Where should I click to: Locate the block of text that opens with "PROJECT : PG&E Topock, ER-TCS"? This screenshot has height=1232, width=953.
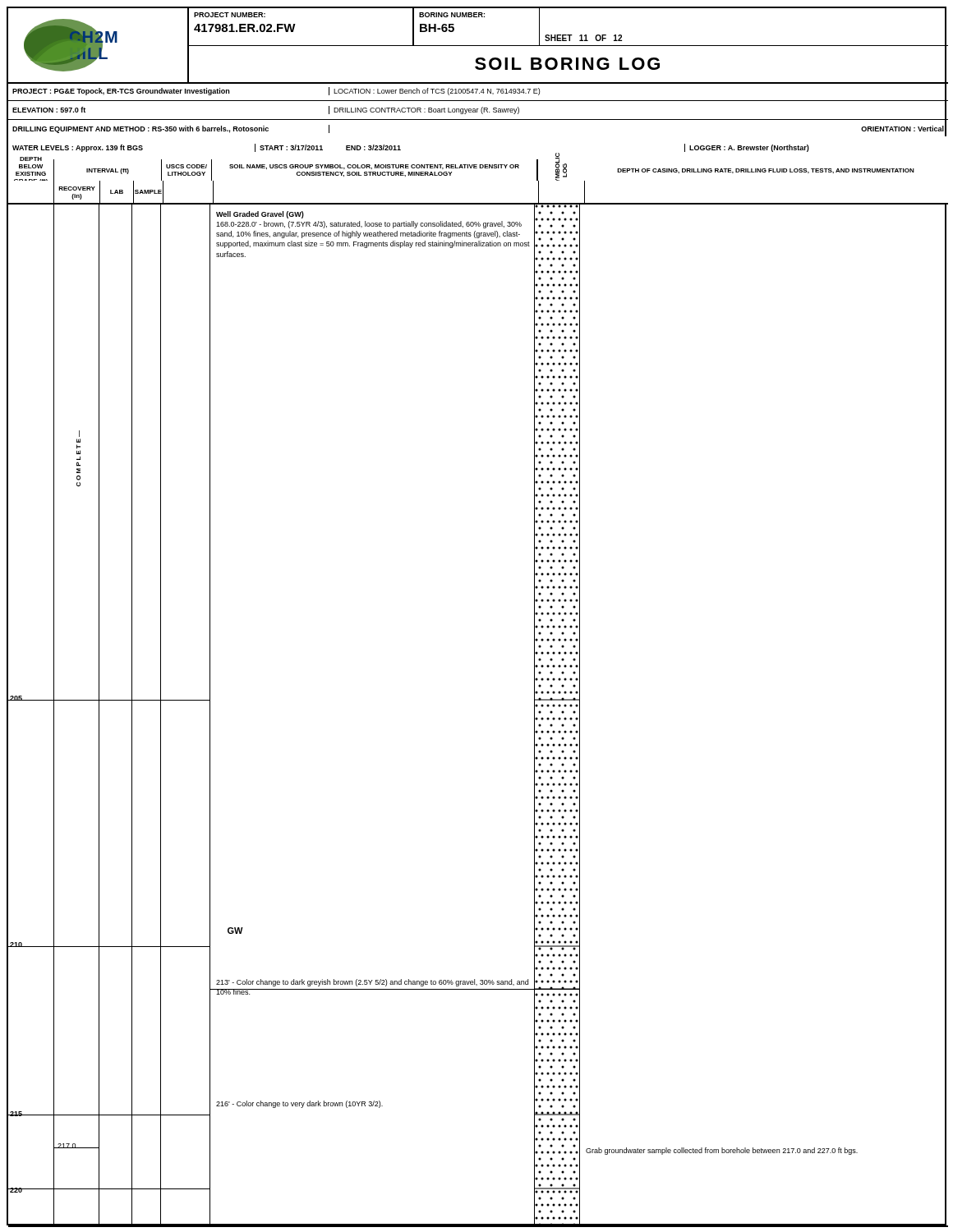[x=121, y=91]
